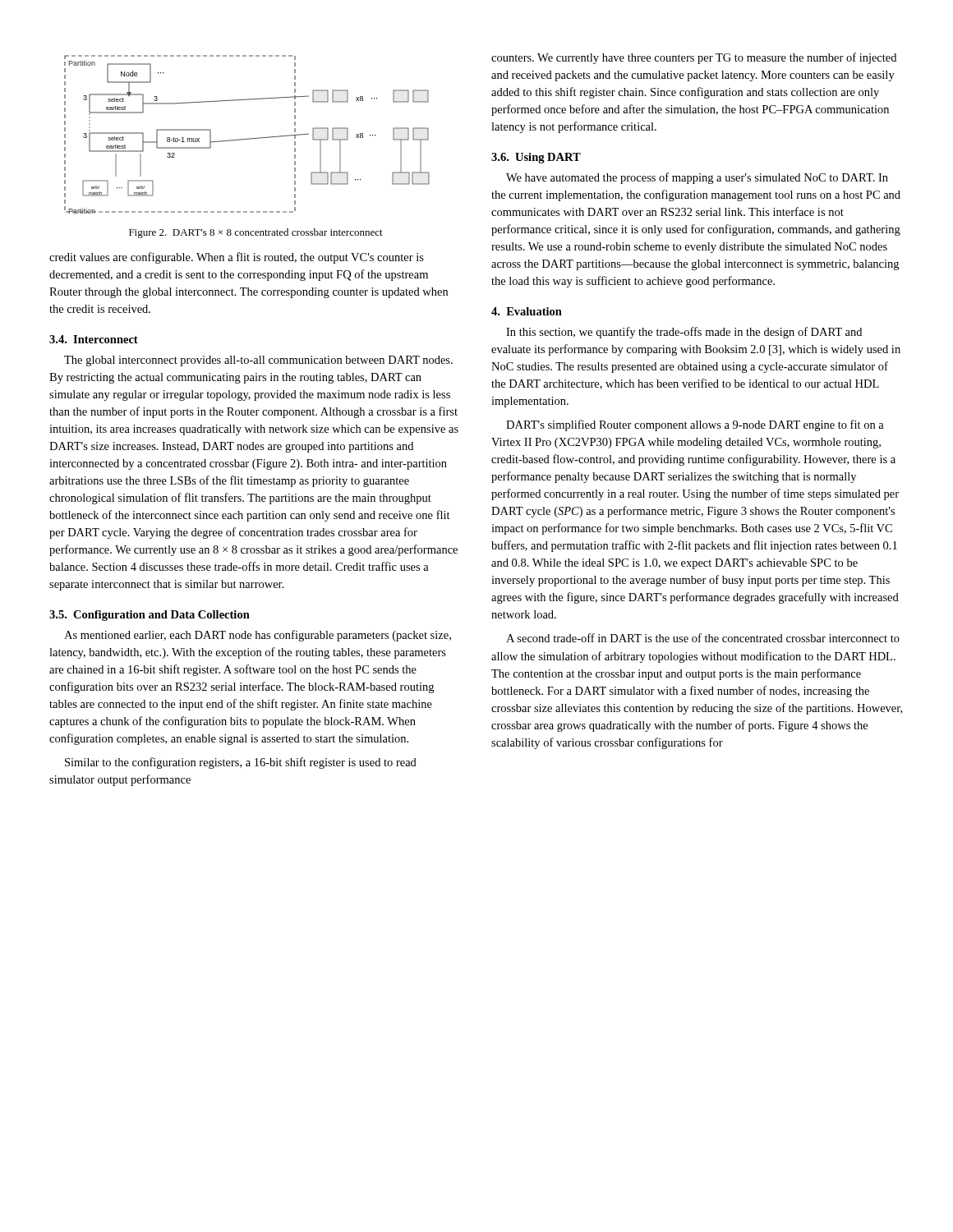Image resolution: width=953 pixels, height=1232 pixels.
Task: Point to the caption beginning "Figure 2. DART's 8"
Action: (255, 232)
